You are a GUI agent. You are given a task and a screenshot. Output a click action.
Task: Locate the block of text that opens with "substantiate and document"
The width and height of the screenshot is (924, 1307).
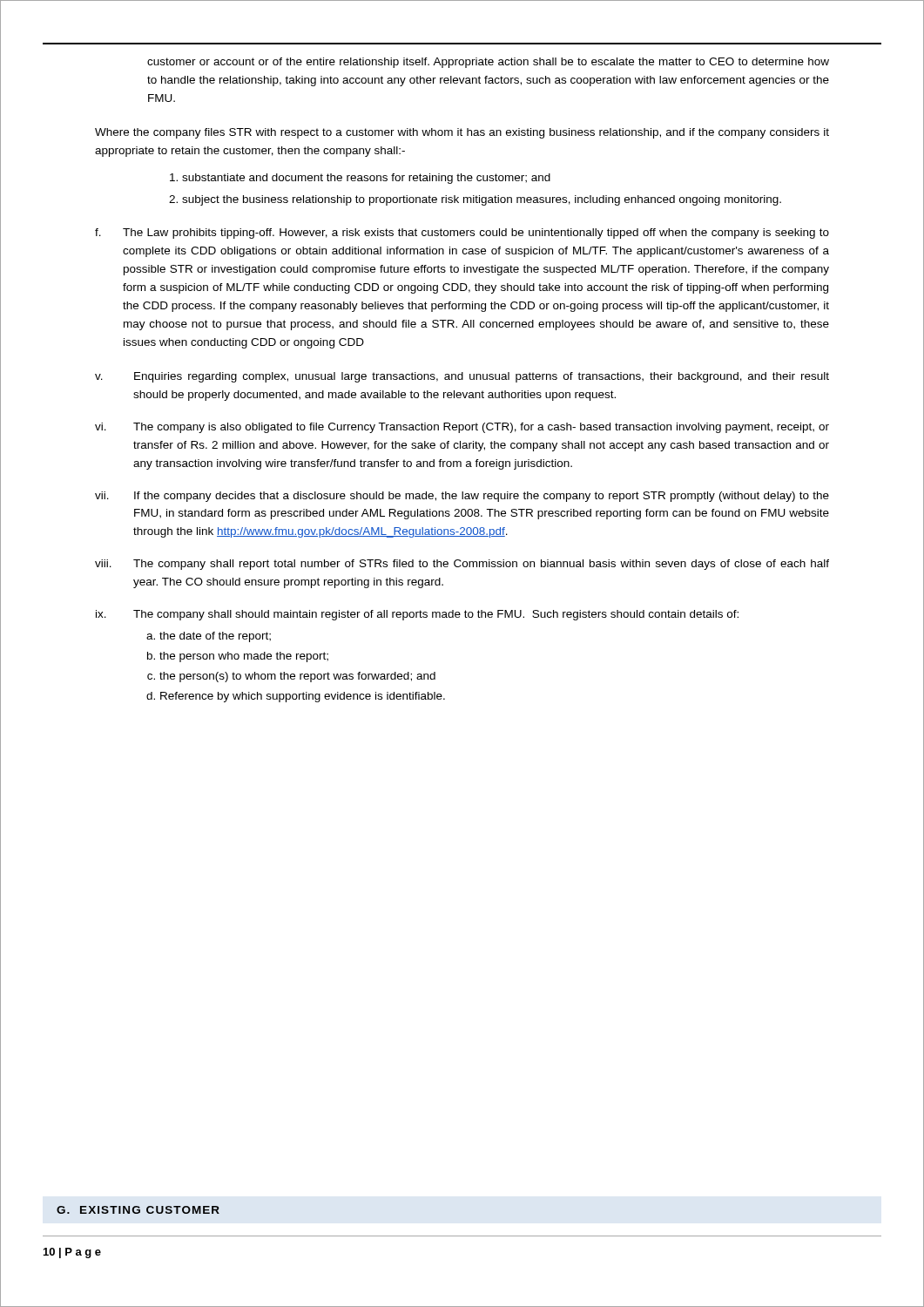pos(366,177)
